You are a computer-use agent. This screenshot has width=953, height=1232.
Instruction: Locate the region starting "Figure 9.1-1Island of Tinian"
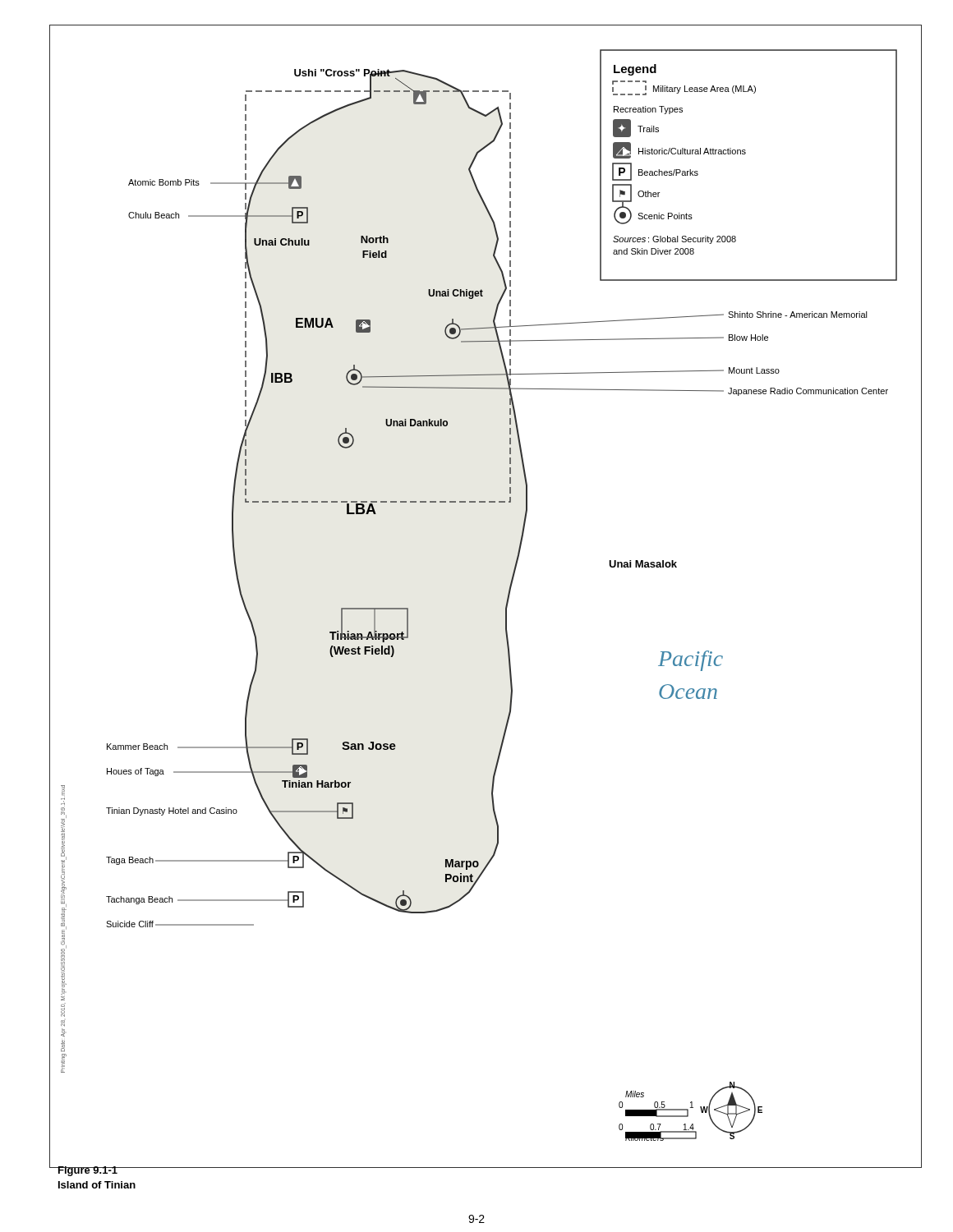coord(97,1177)
